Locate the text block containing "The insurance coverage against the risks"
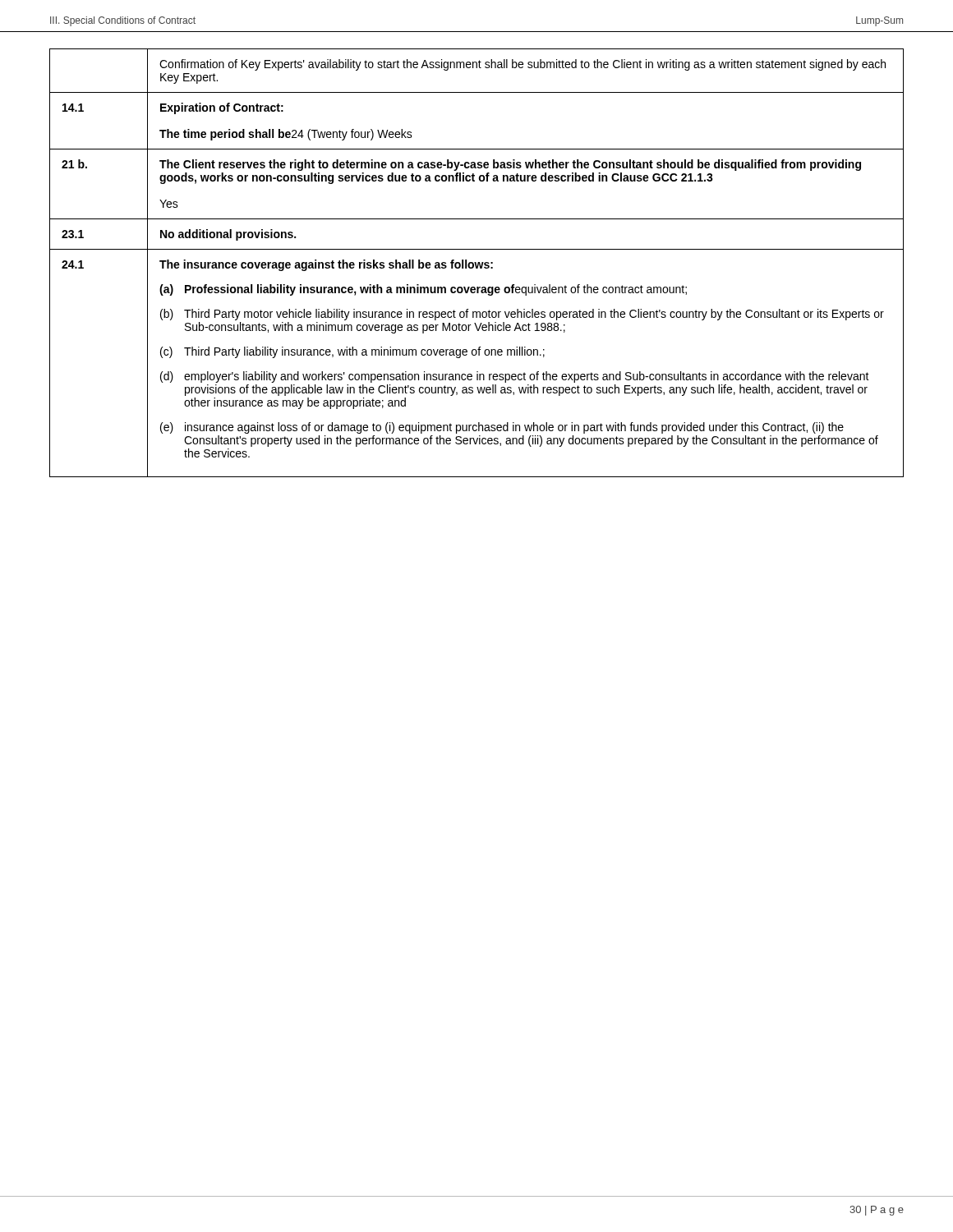 [525, 363]
